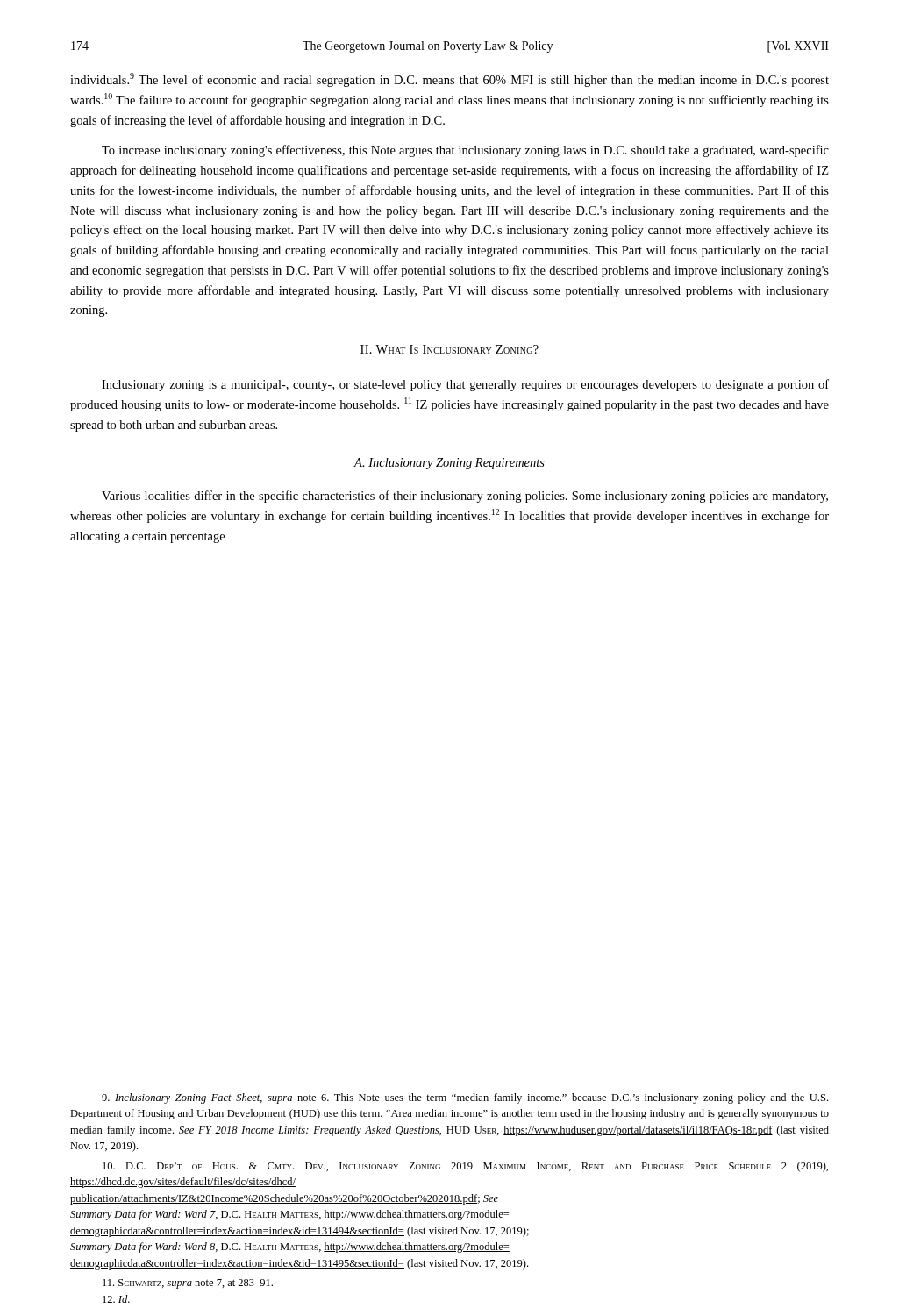899x1316 pixels.
Task: Select the text starting "Schwartz, supra note 7, at 283–91."
Action: [x=188, y=1283]
